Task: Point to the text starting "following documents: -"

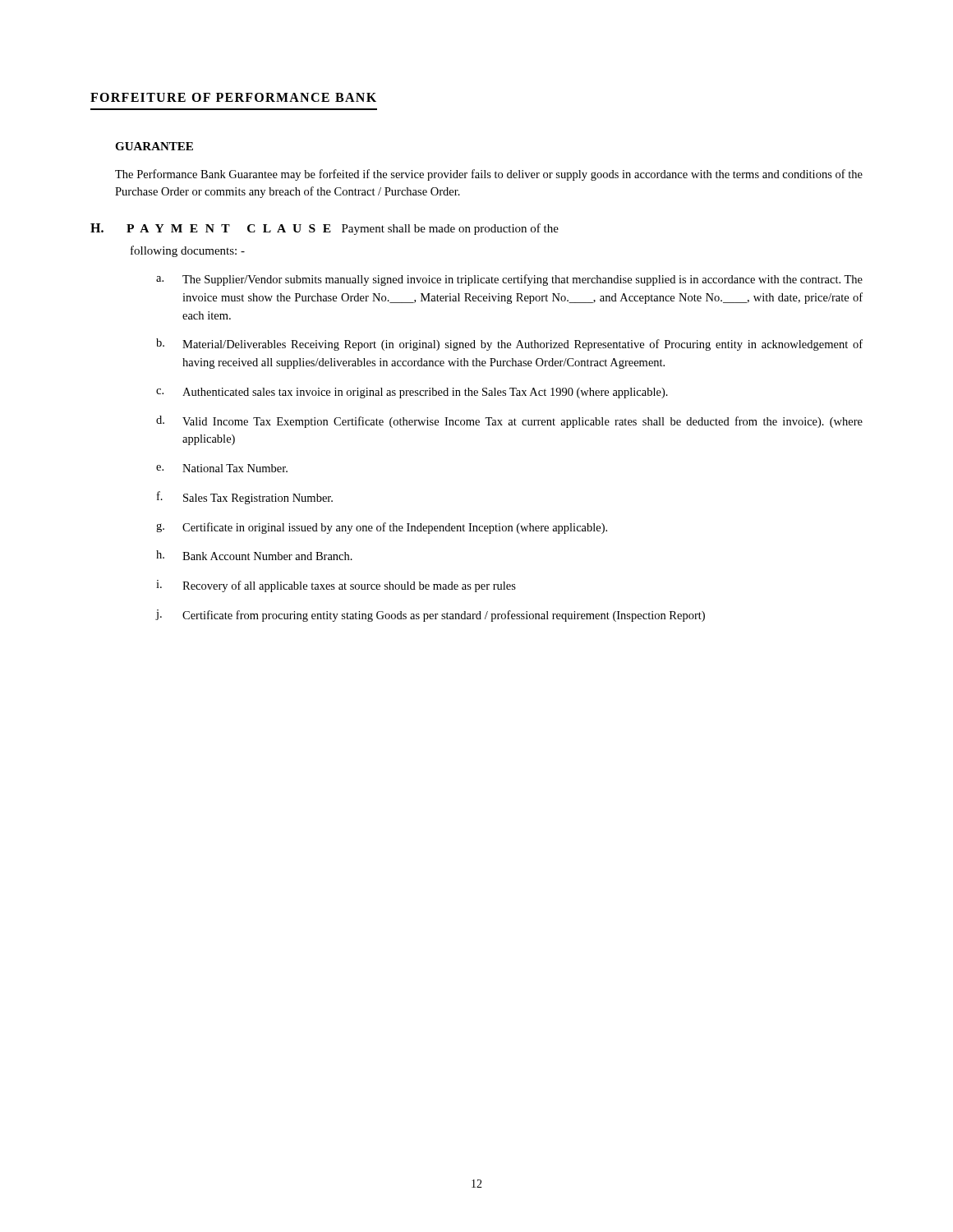Action: click(x=188, y=251)
